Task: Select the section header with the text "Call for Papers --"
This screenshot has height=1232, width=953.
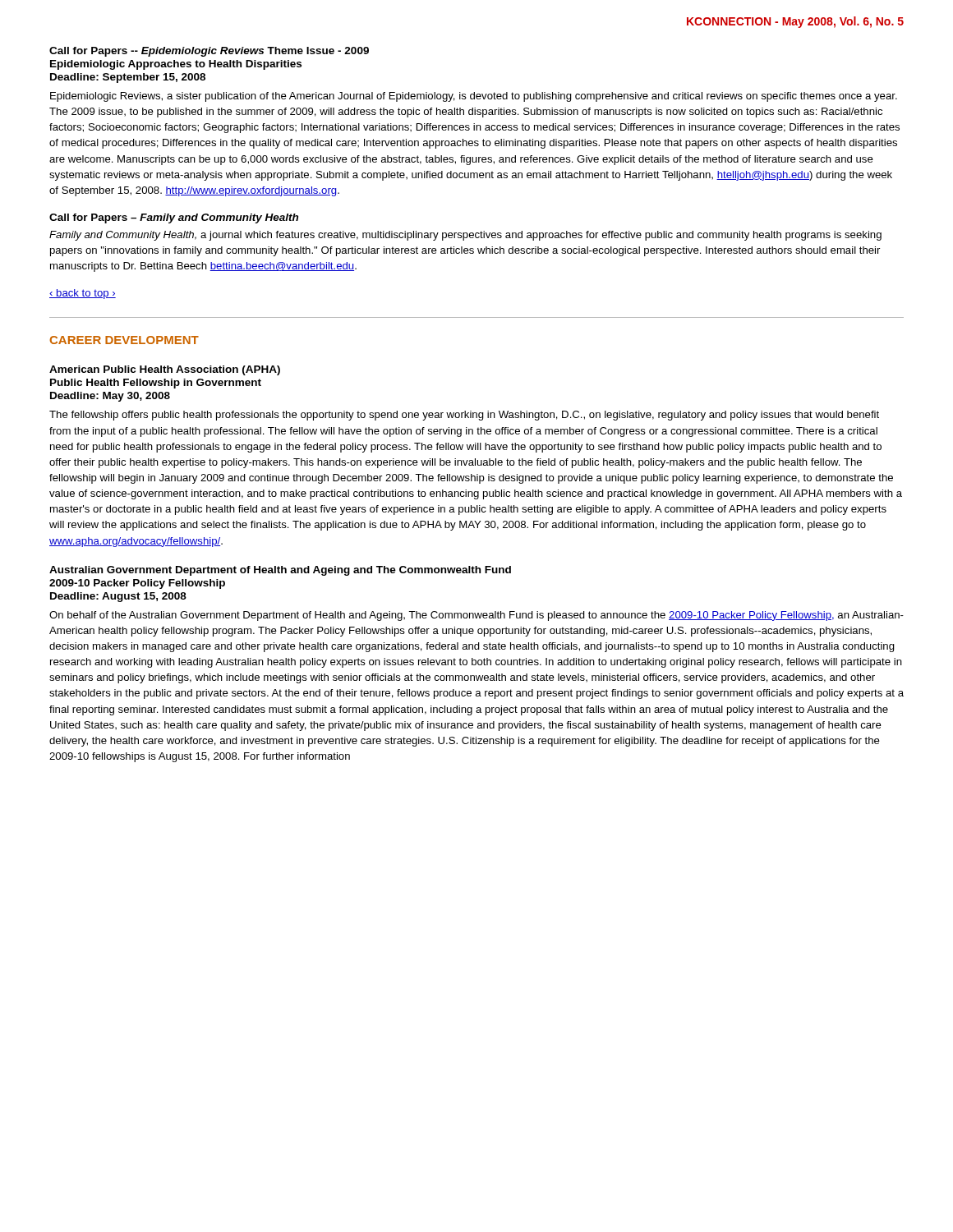Action: [x=209, y=52]
